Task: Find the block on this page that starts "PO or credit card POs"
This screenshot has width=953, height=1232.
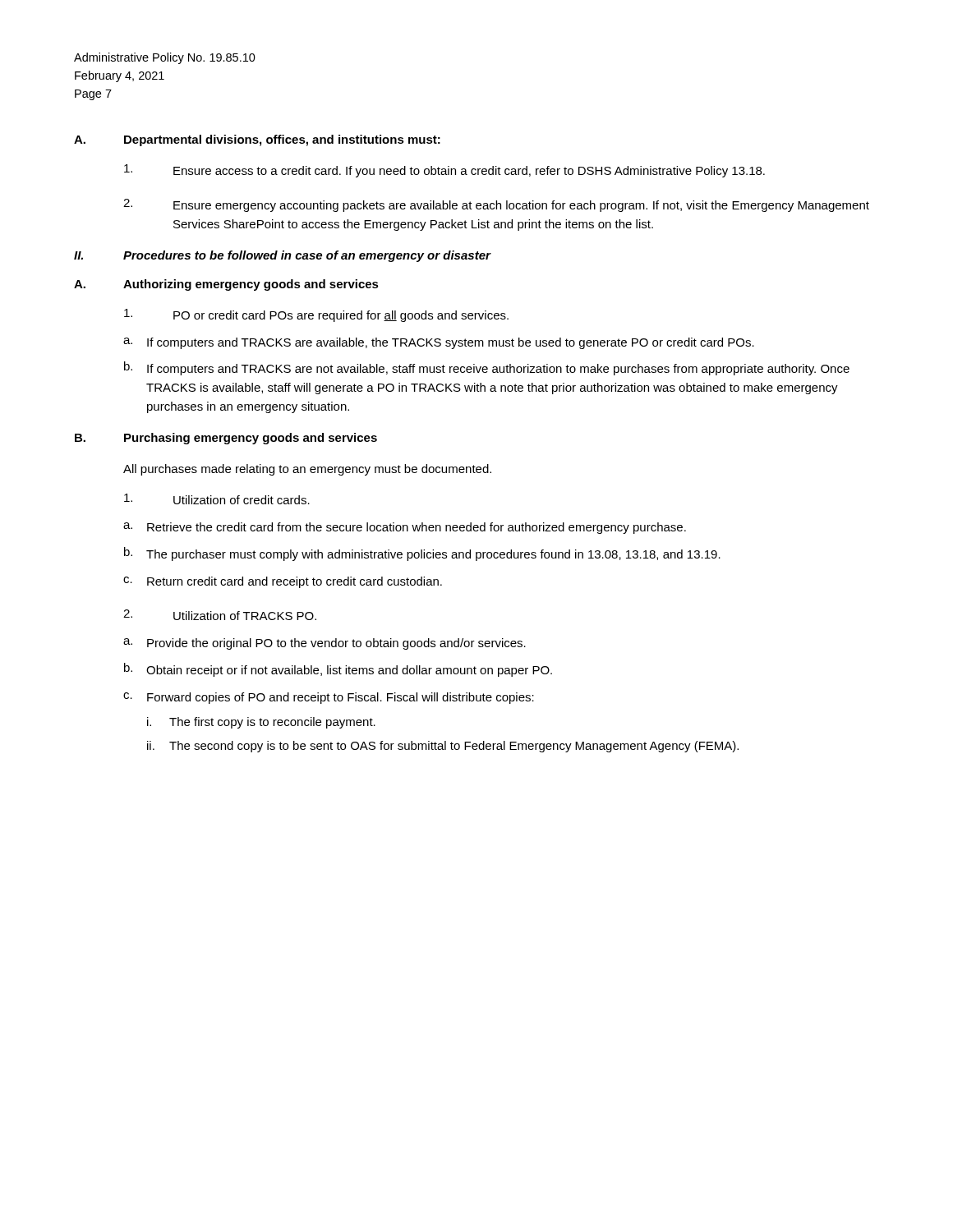Action: click(x=476, y=315)
